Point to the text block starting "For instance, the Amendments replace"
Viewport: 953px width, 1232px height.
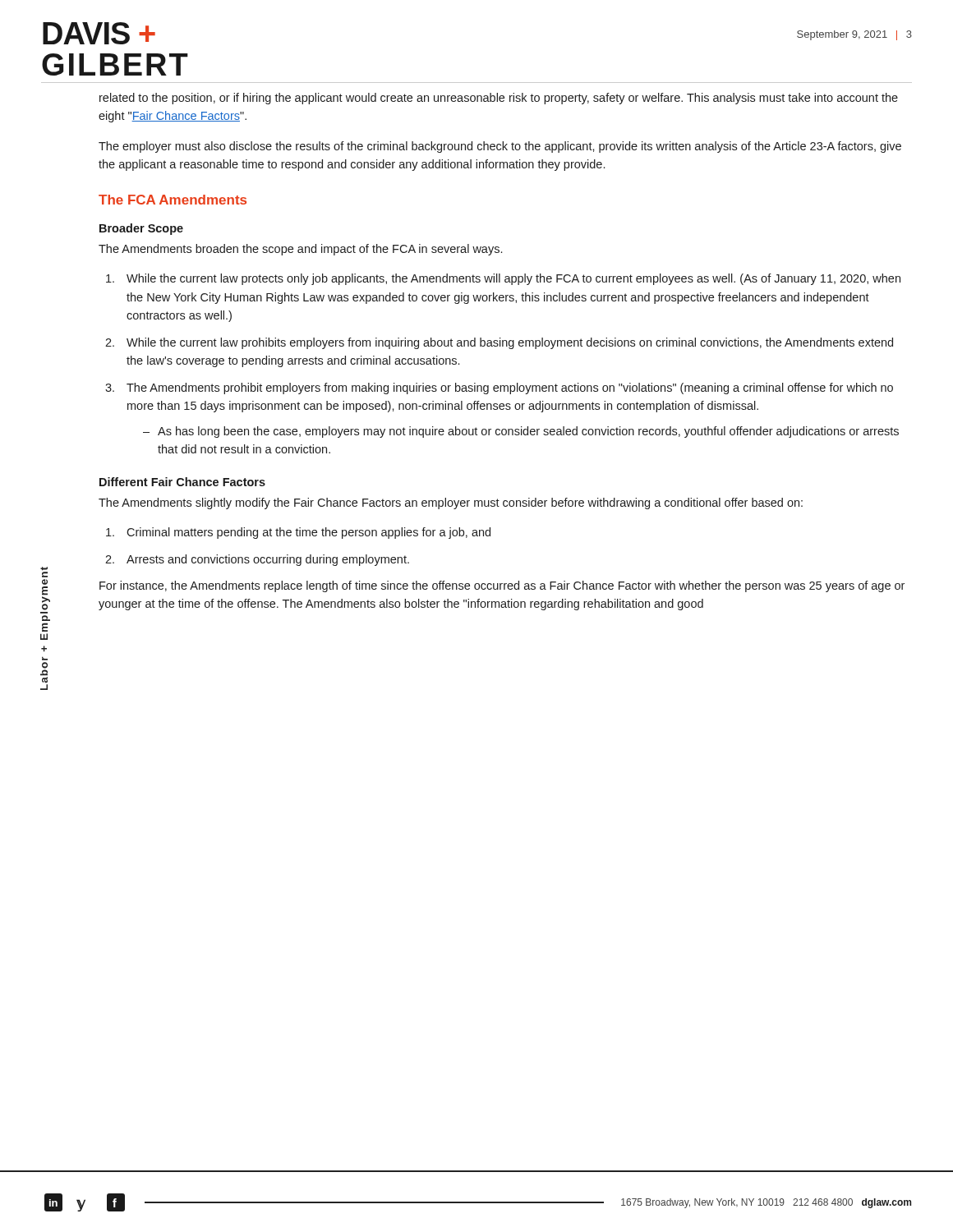pyautogui.click(x=505, y=595)
